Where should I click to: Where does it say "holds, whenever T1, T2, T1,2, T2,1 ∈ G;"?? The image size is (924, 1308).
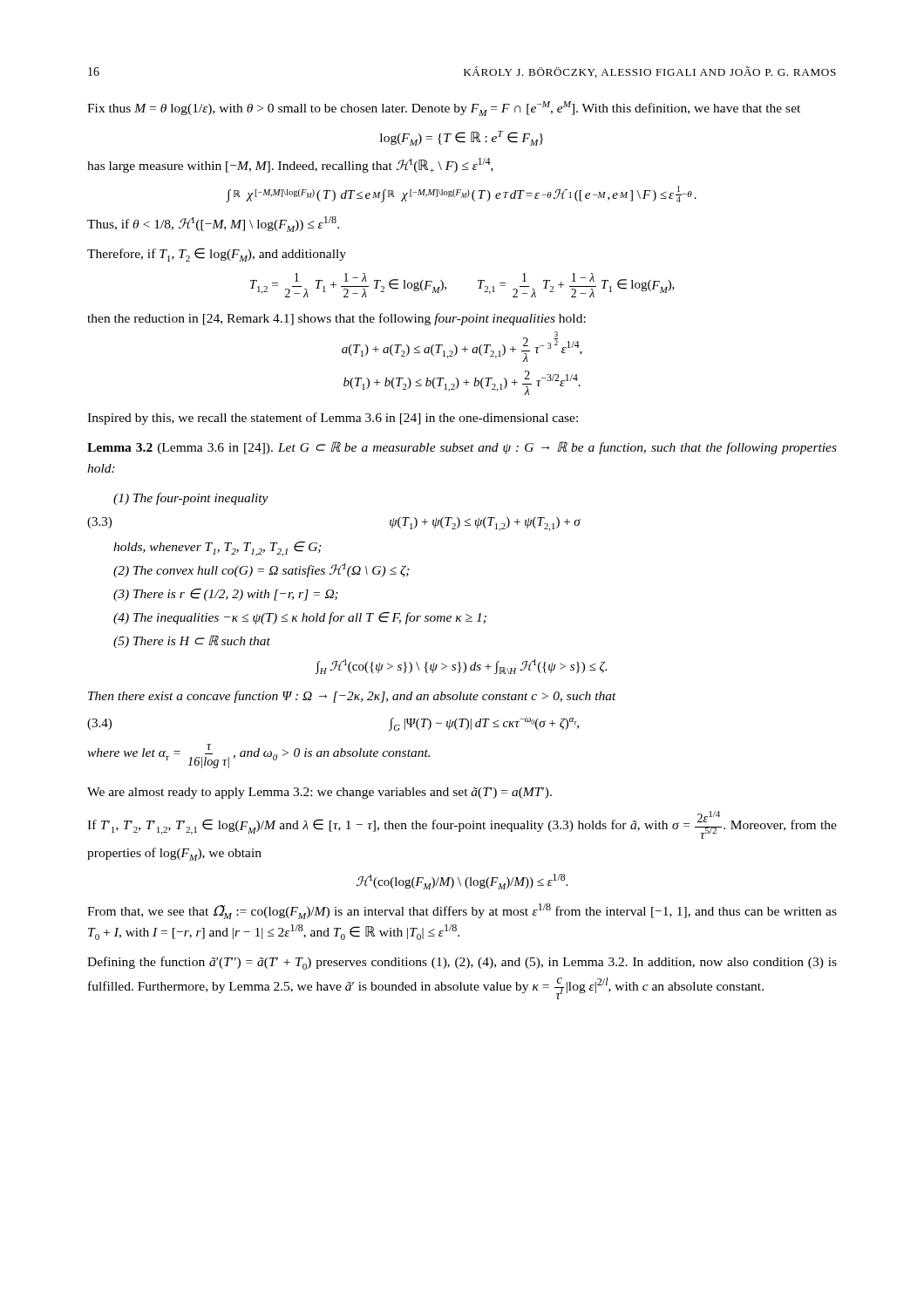click(218, 547)
